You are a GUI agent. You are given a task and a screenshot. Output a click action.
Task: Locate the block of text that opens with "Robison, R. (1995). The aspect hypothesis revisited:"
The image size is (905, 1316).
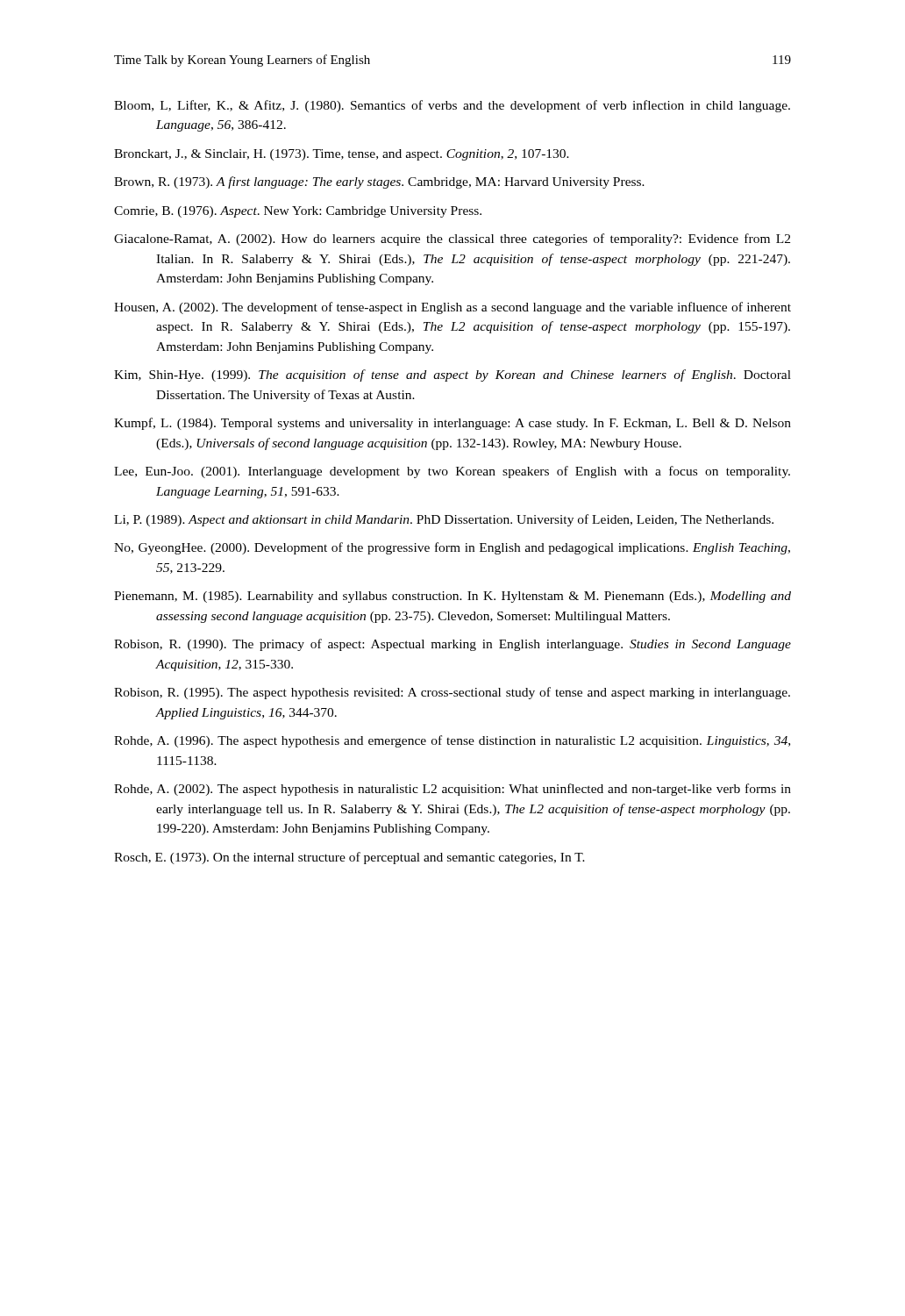pyautogui.click(x=452, y=702)
